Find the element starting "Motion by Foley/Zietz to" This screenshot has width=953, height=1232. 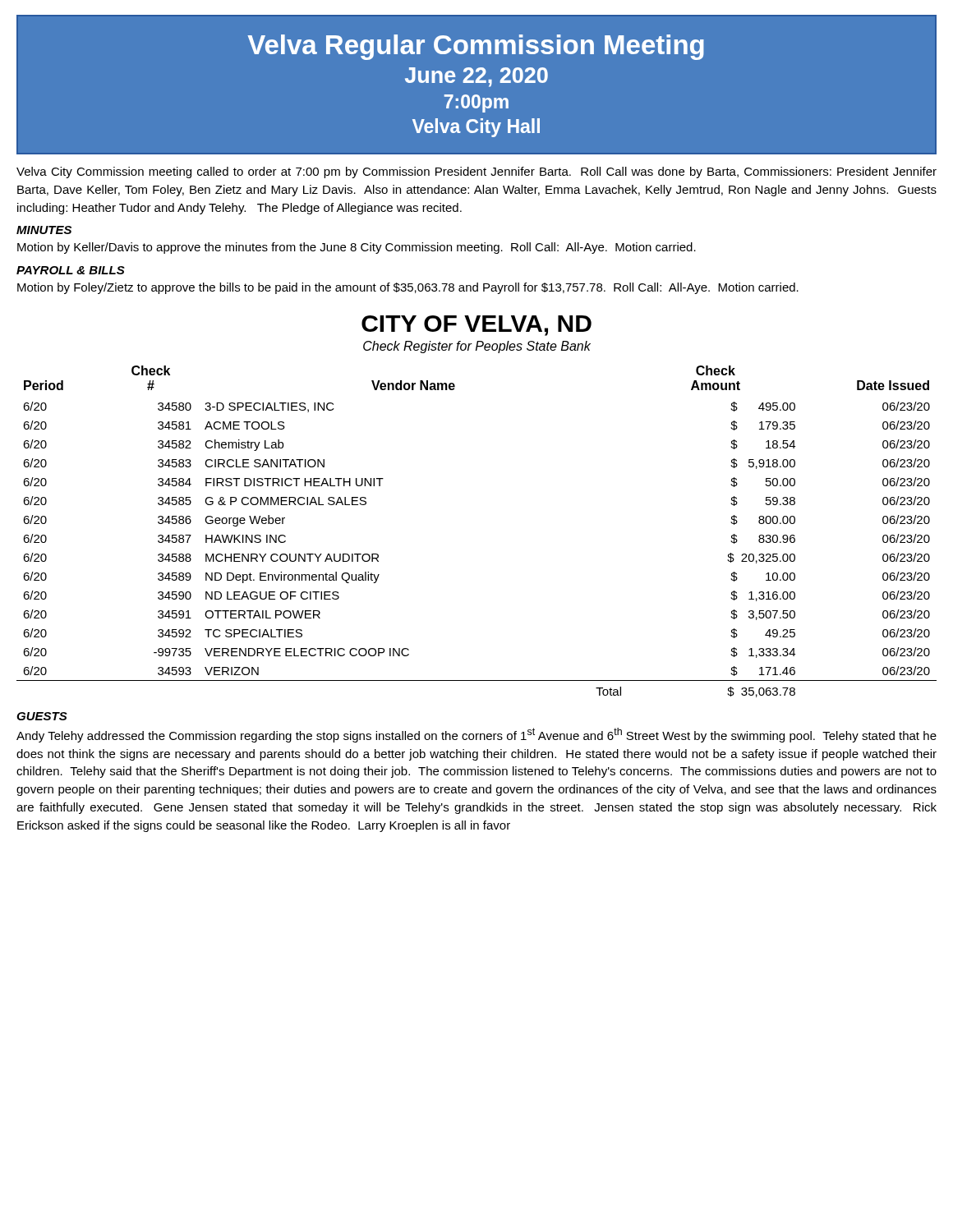(408, 287)
